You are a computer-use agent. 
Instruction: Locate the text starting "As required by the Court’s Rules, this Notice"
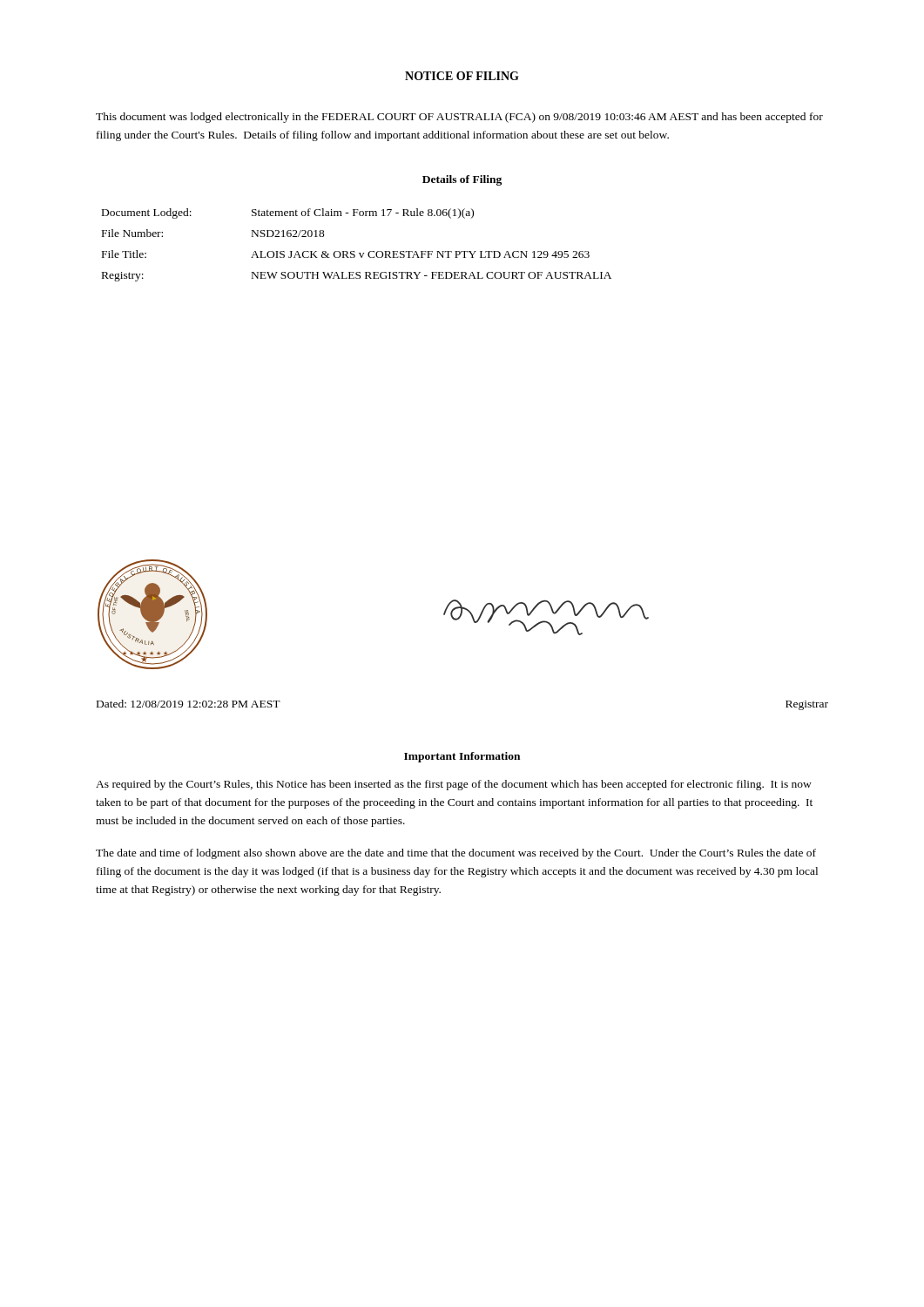454,802
